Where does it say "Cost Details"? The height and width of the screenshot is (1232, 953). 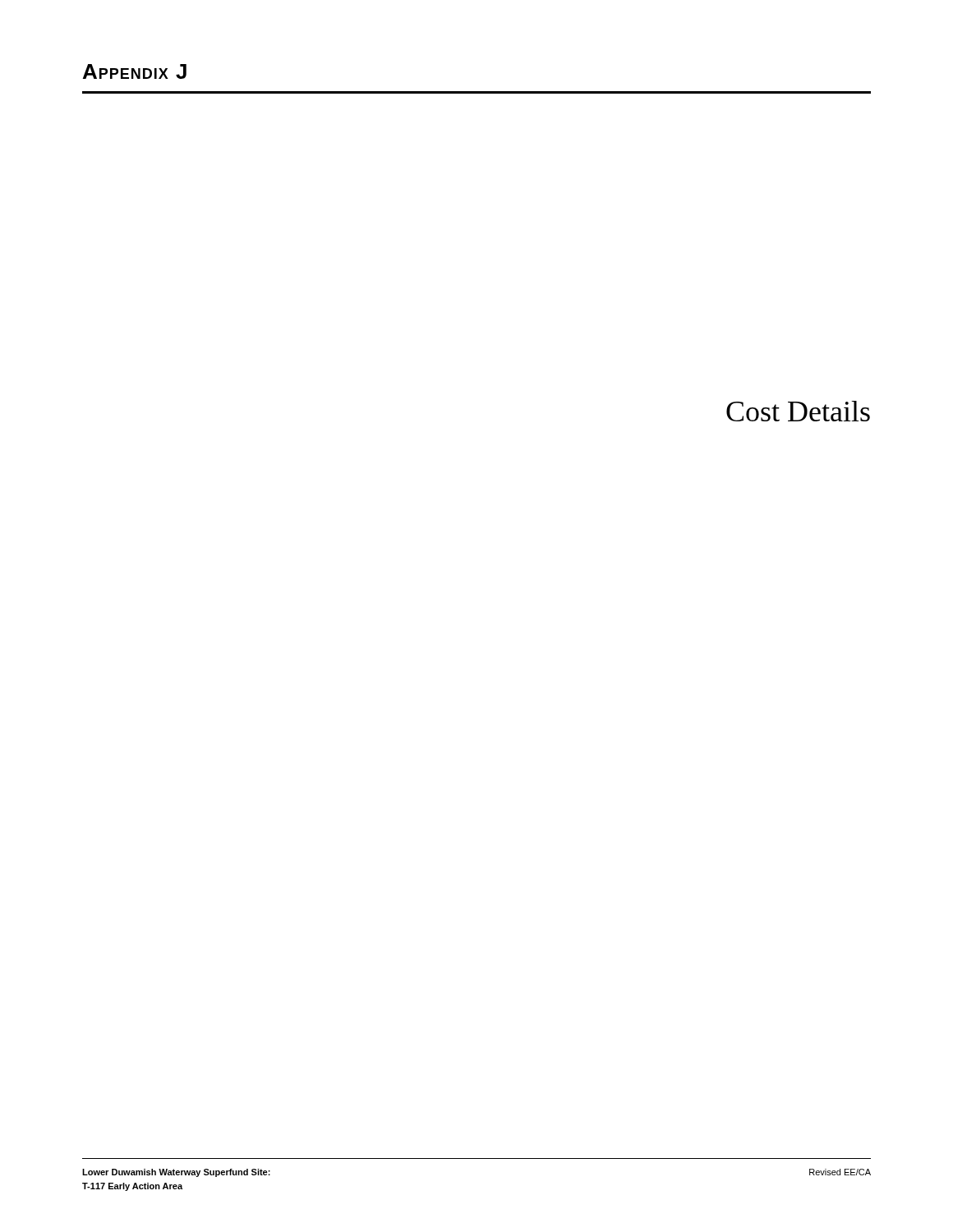798,411
